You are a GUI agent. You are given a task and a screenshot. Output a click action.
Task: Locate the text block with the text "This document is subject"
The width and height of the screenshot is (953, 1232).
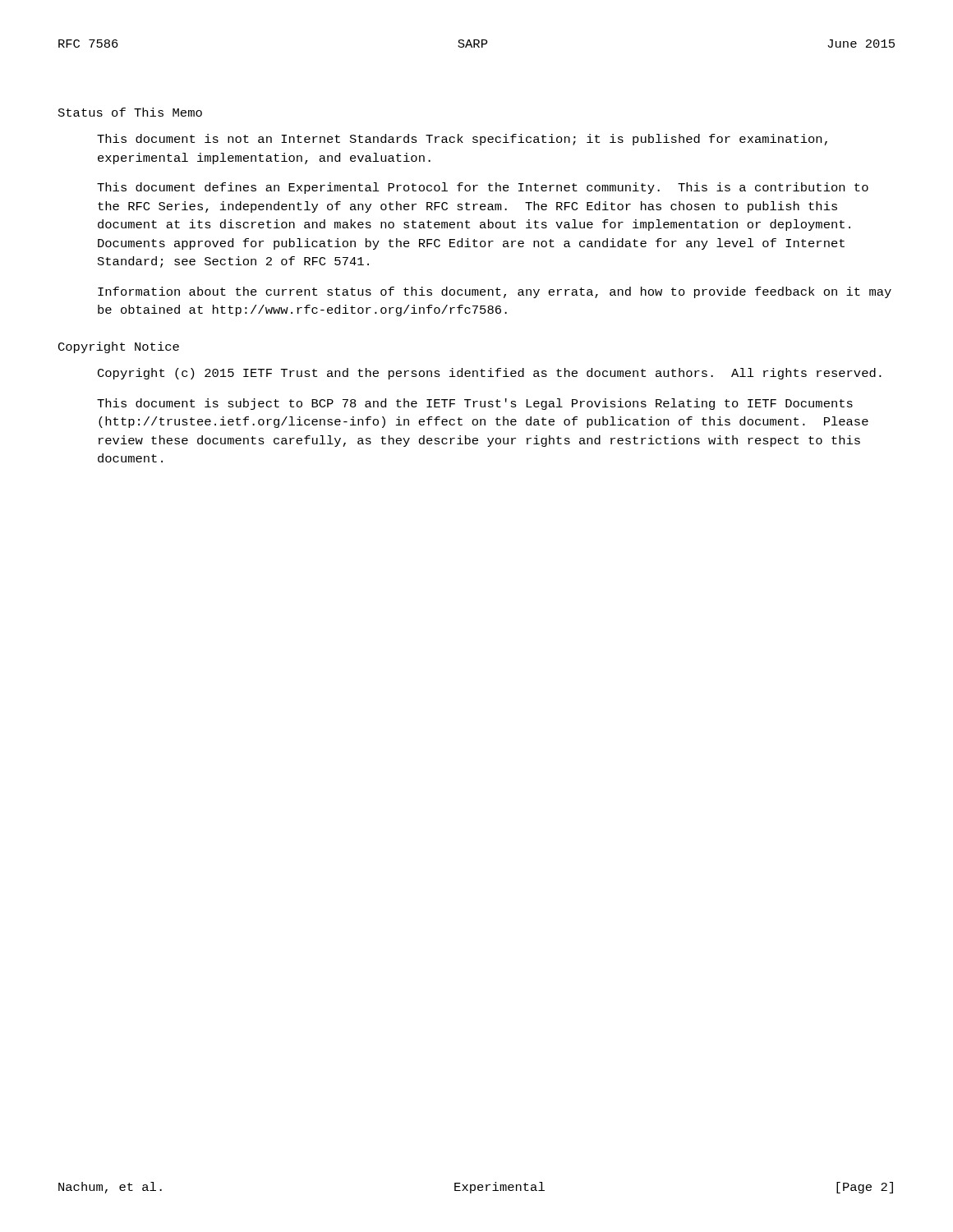483,432
